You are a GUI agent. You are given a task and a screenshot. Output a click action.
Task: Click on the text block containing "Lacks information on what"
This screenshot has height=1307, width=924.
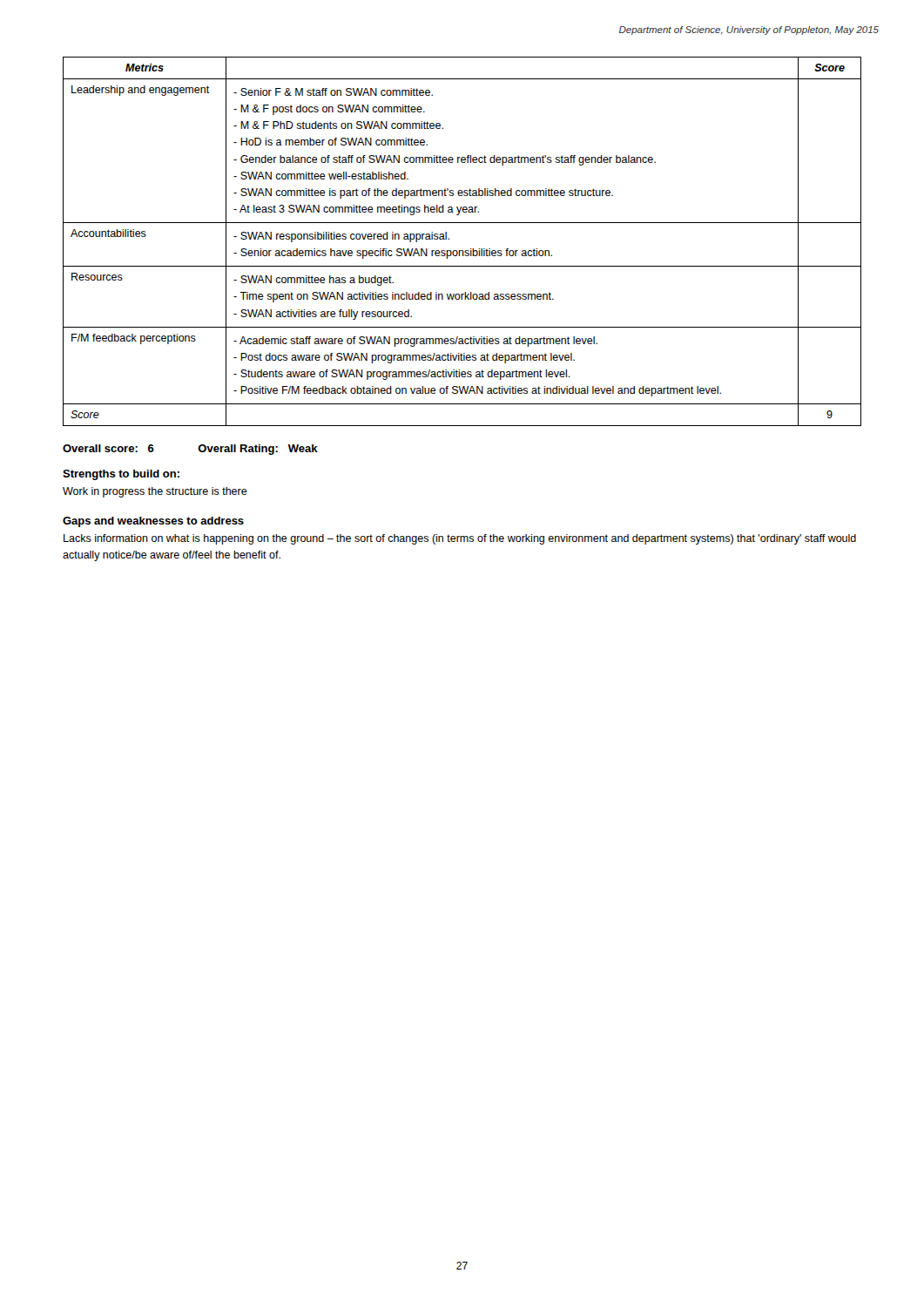tap(460, 547)
